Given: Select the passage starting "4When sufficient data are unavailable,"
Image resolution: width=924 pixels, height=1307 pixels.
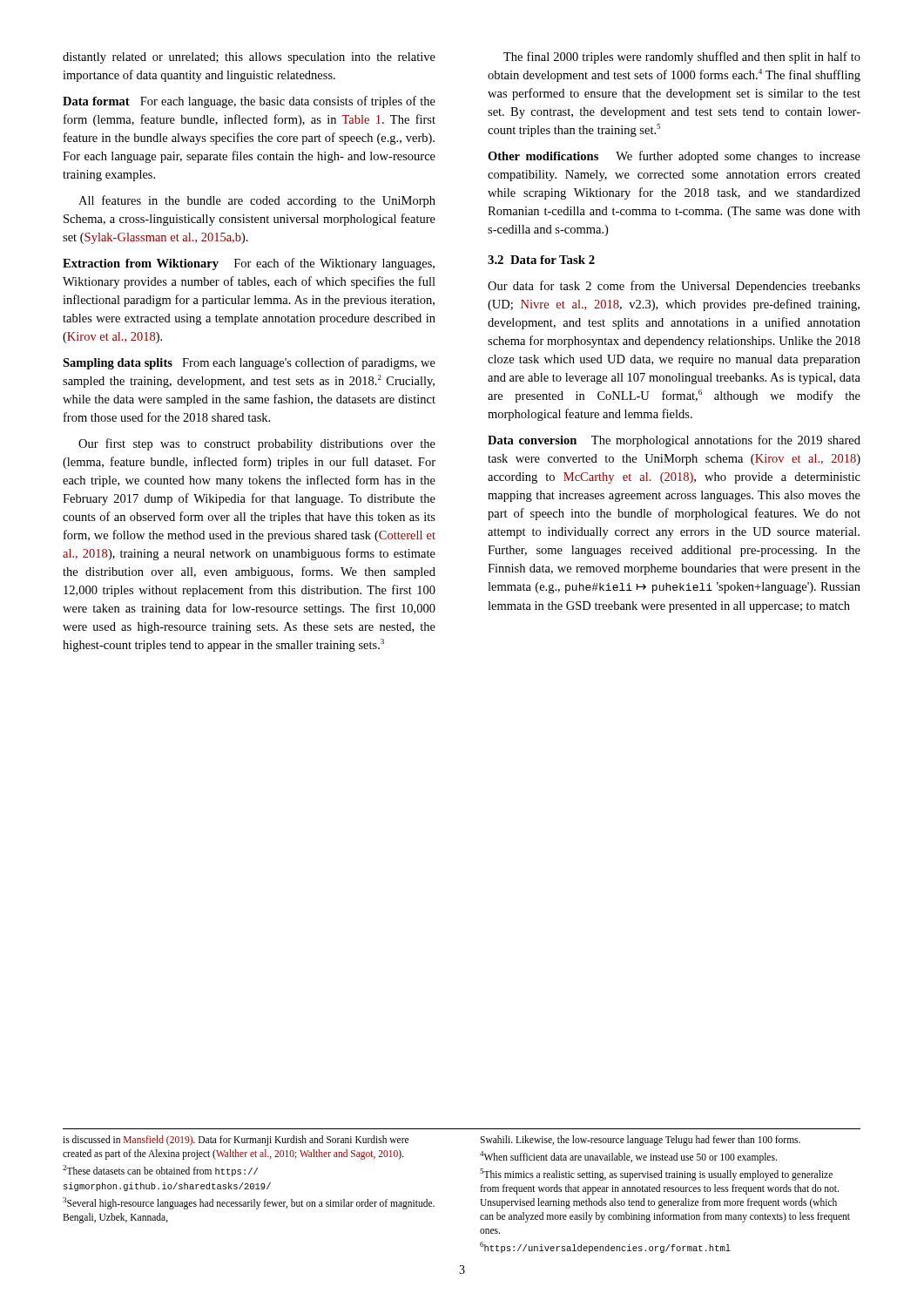Looking at the screenshot, I should click(x=629, y=1156).
